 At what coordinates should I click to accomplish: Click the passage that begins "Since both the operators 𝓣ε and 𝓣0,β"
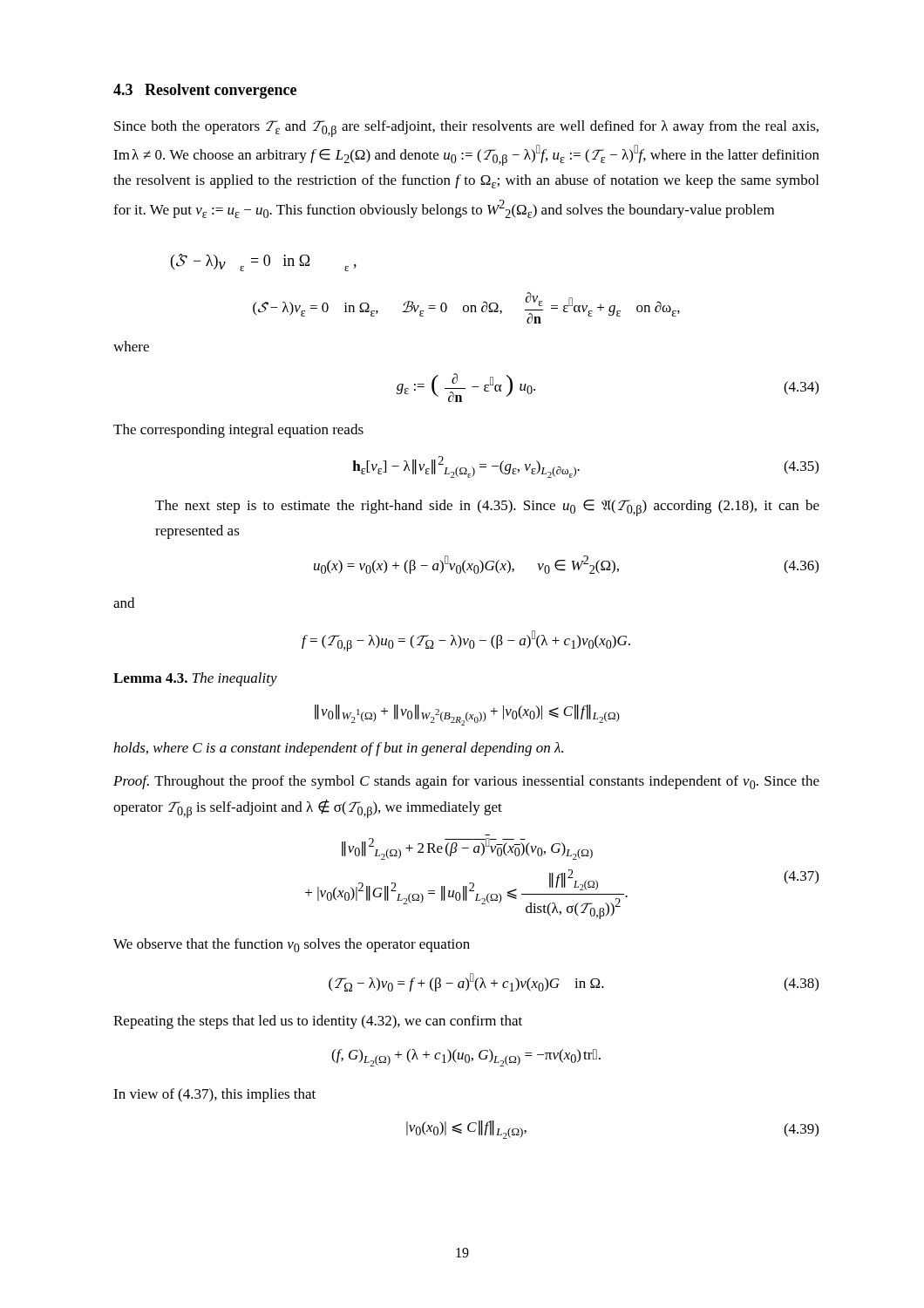tap(466, 169)
